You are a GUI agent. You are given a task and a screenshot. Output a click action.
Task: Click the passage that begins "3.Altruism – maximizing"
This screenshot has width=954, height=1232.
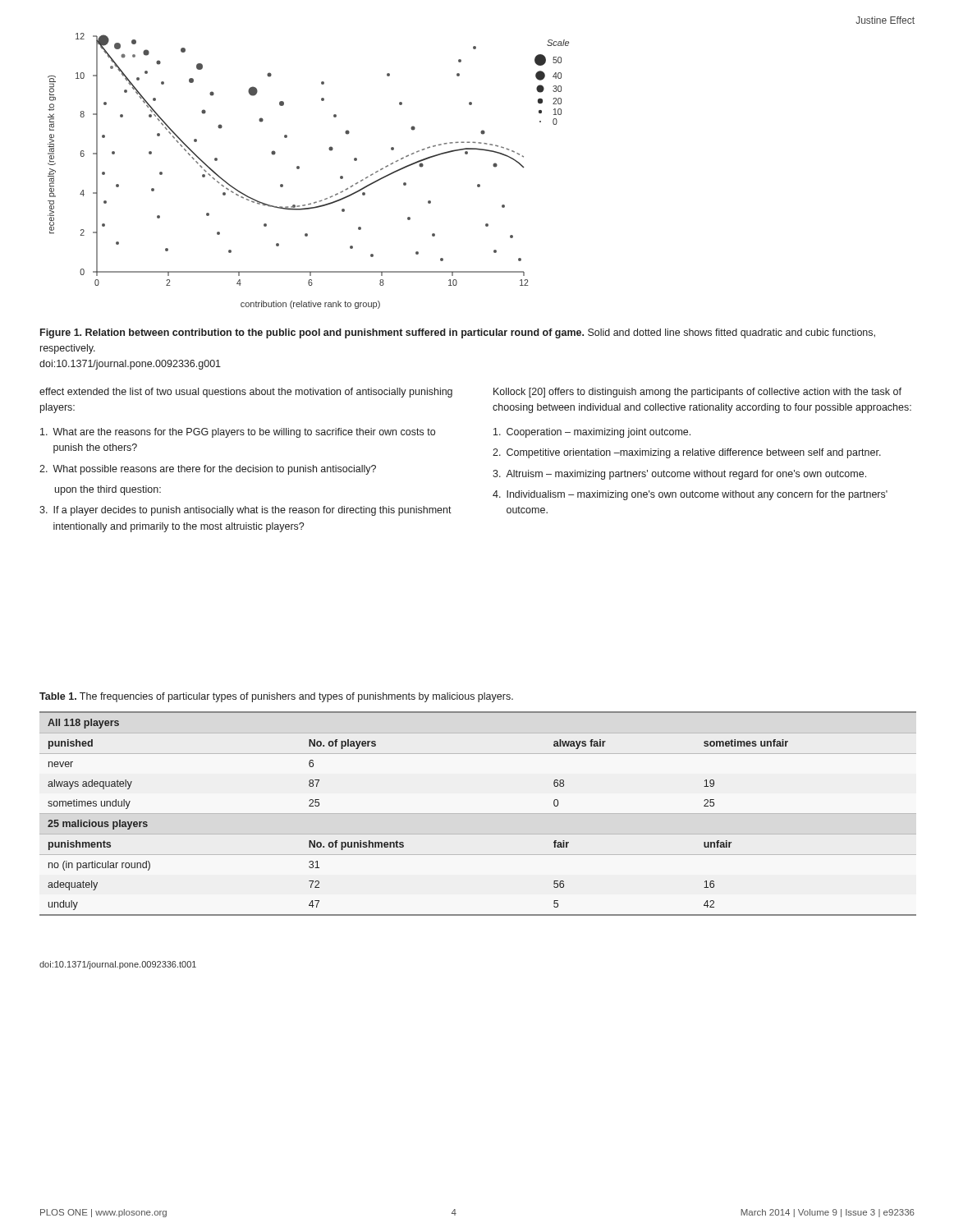click(680, 474)
